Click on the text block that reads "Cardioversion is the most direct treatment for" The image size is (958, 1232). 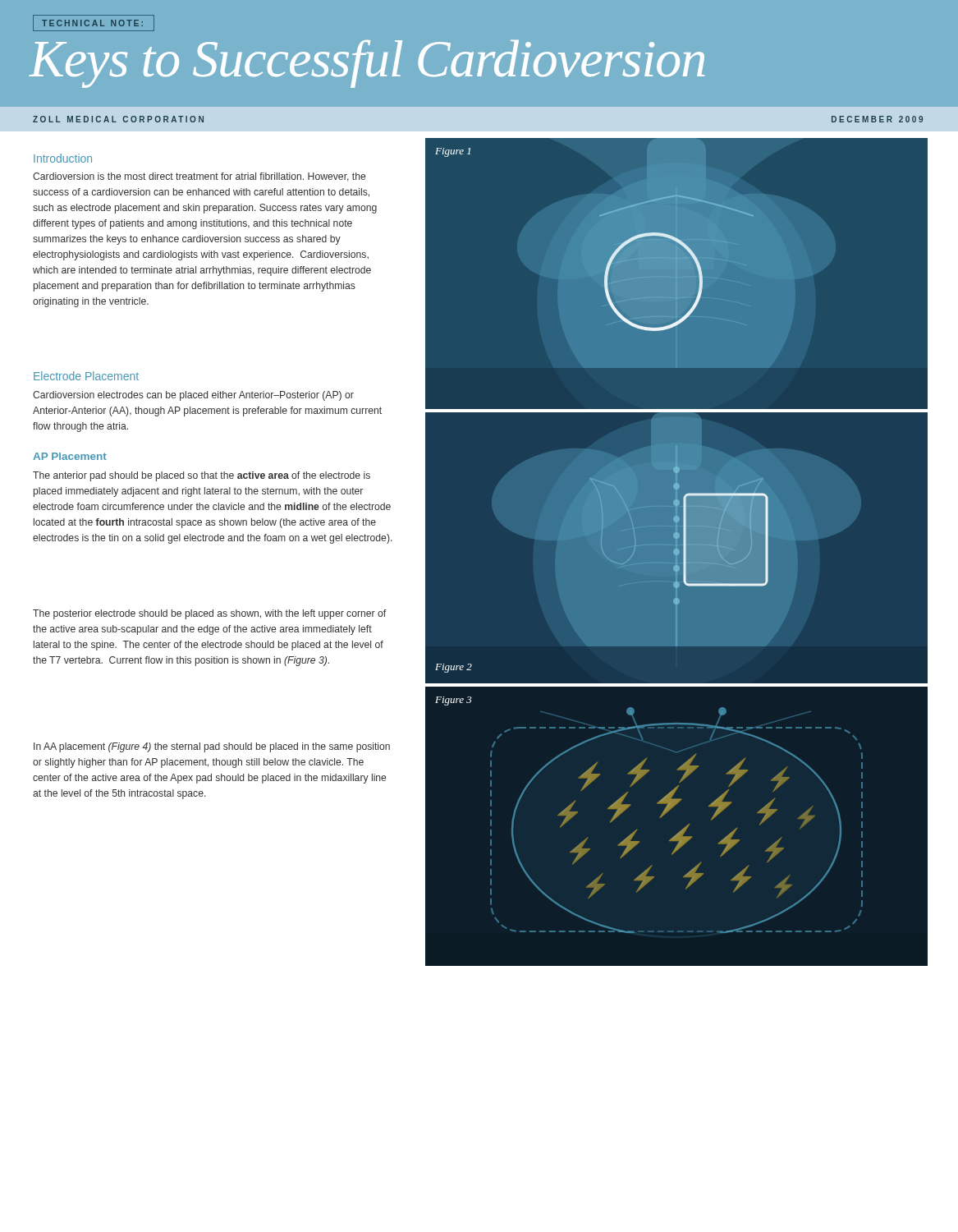click(205, 239)
